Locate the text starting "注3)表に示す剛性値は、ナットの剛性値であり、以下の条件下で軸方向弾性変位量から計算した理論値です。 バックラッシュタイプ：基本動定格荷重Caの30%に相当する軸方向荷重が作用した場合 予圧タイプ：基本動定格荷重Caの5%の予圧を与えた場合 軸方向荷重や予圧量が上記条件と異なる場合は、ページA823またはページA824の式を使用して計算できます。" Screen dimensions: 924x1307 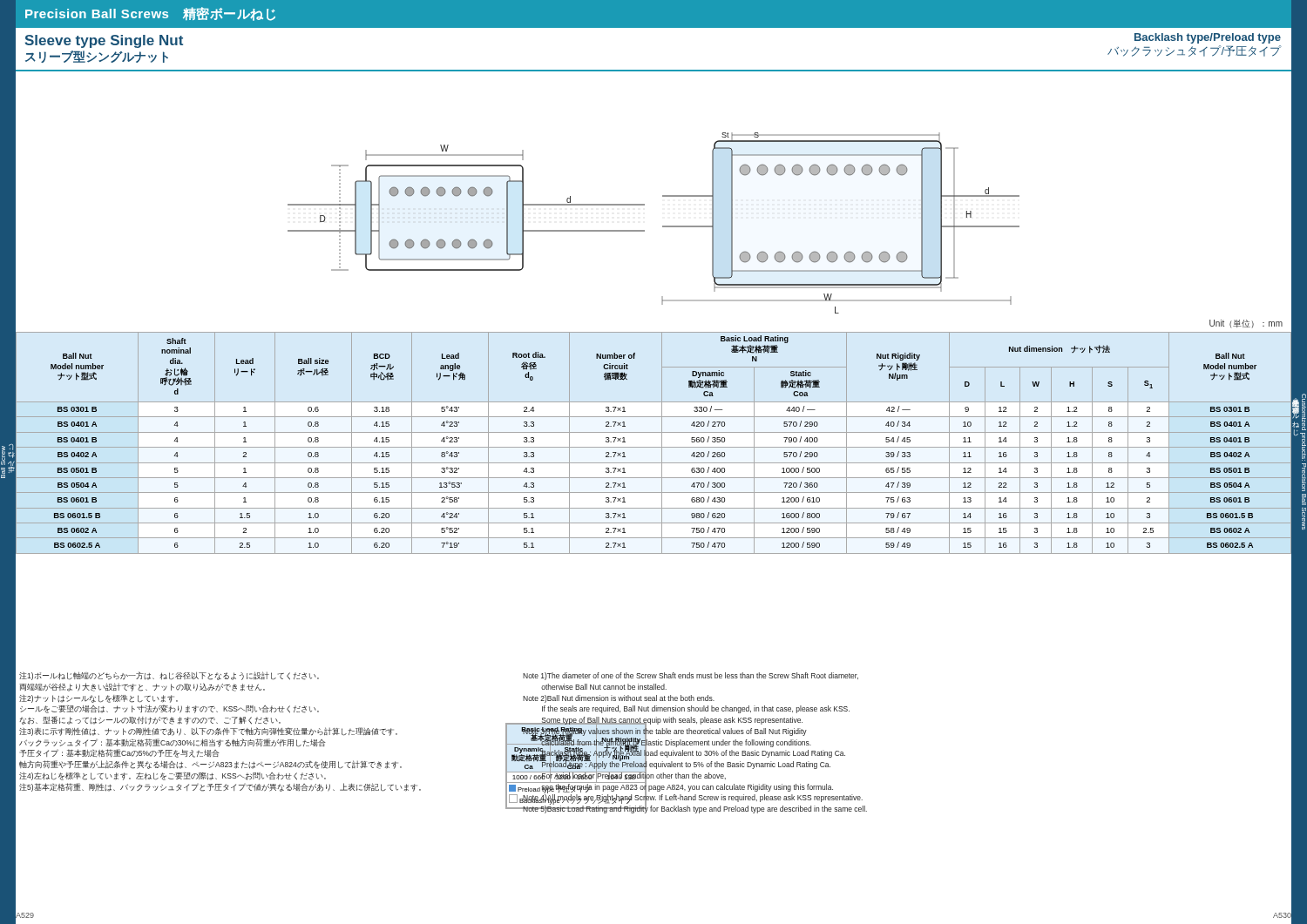[213, 748]
